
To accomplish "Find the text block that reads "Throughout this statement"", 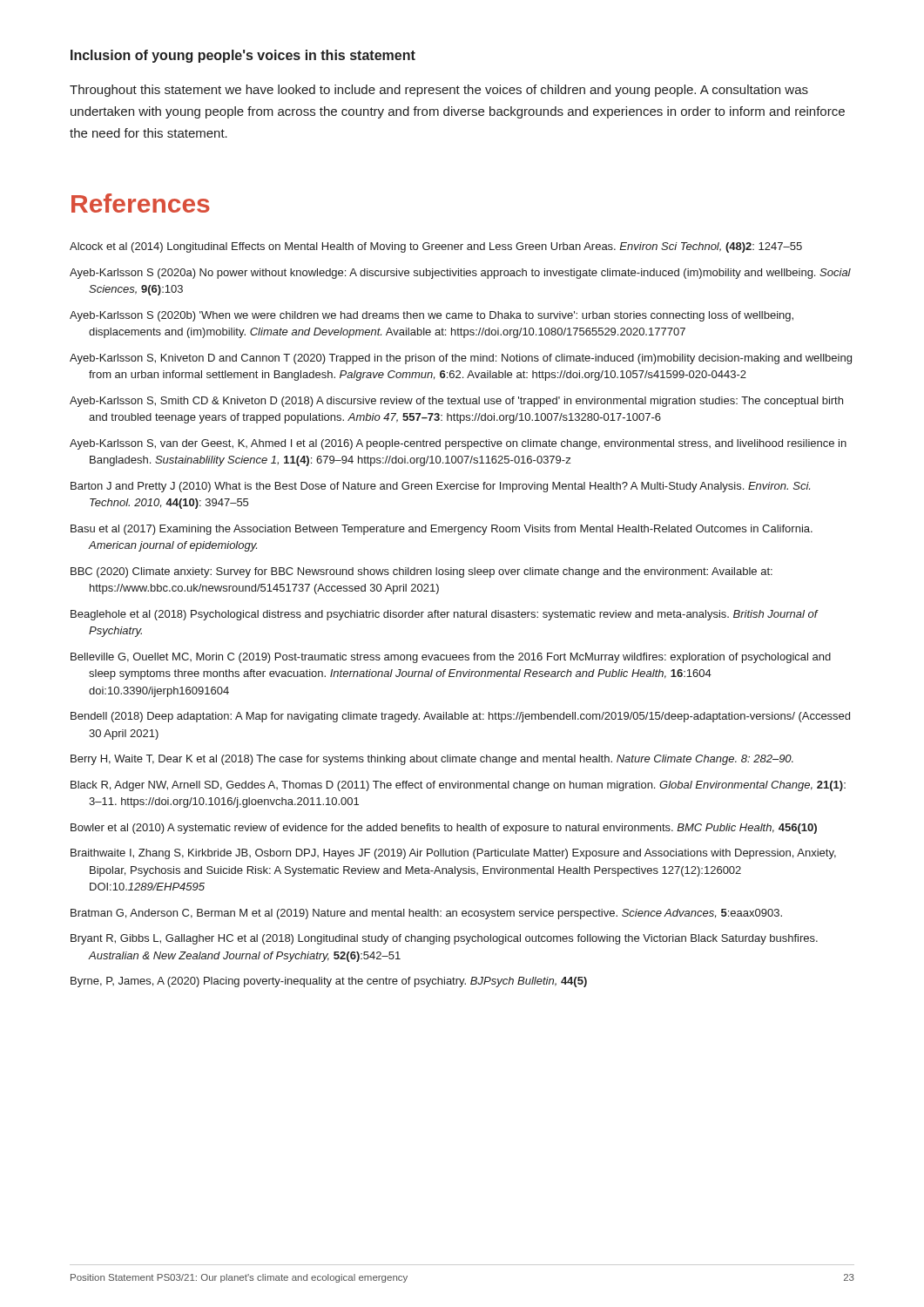I will (x=457, y=111).
